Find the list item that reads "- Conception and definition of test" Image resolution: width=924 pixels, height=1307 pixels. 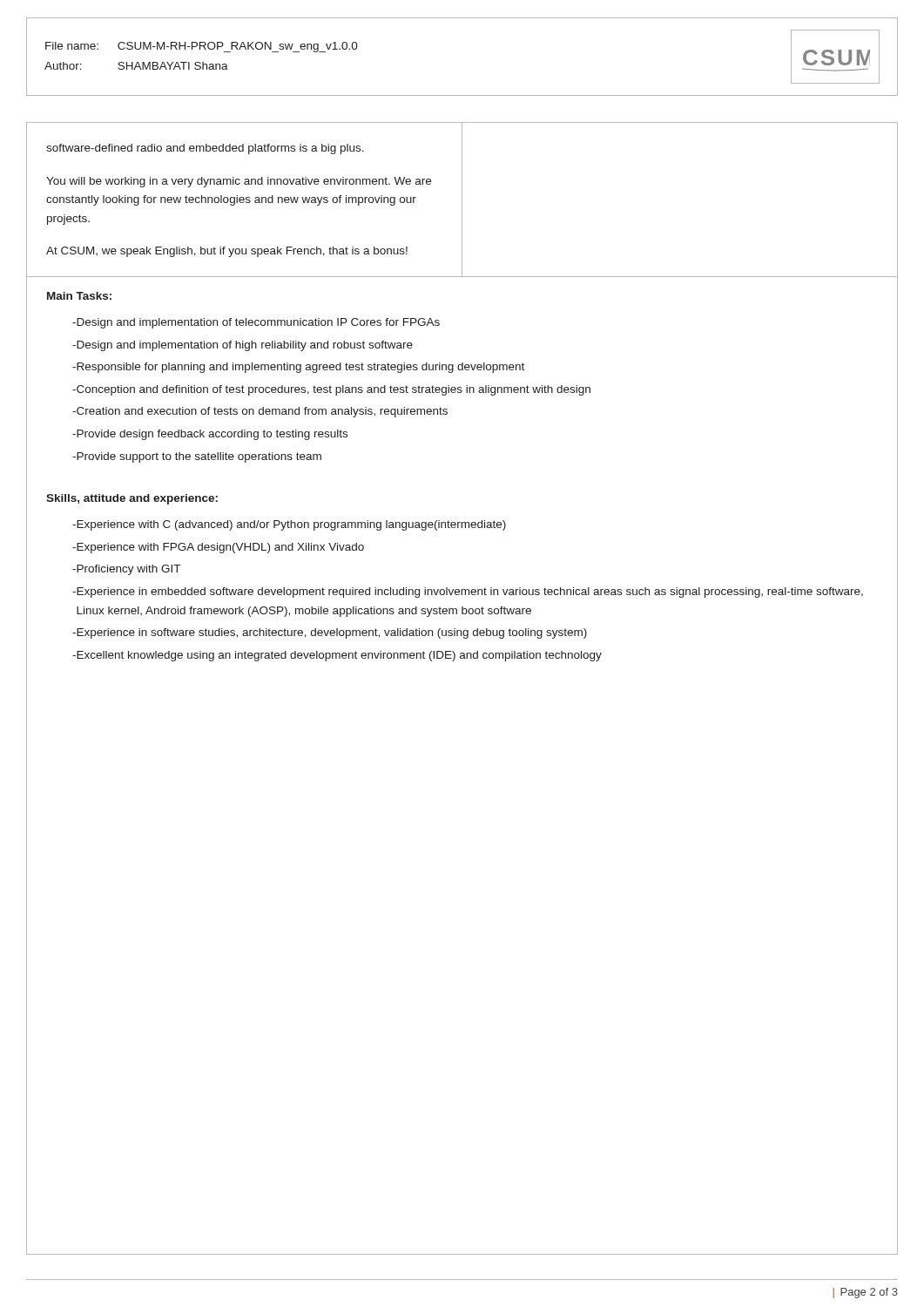(462, 389)
